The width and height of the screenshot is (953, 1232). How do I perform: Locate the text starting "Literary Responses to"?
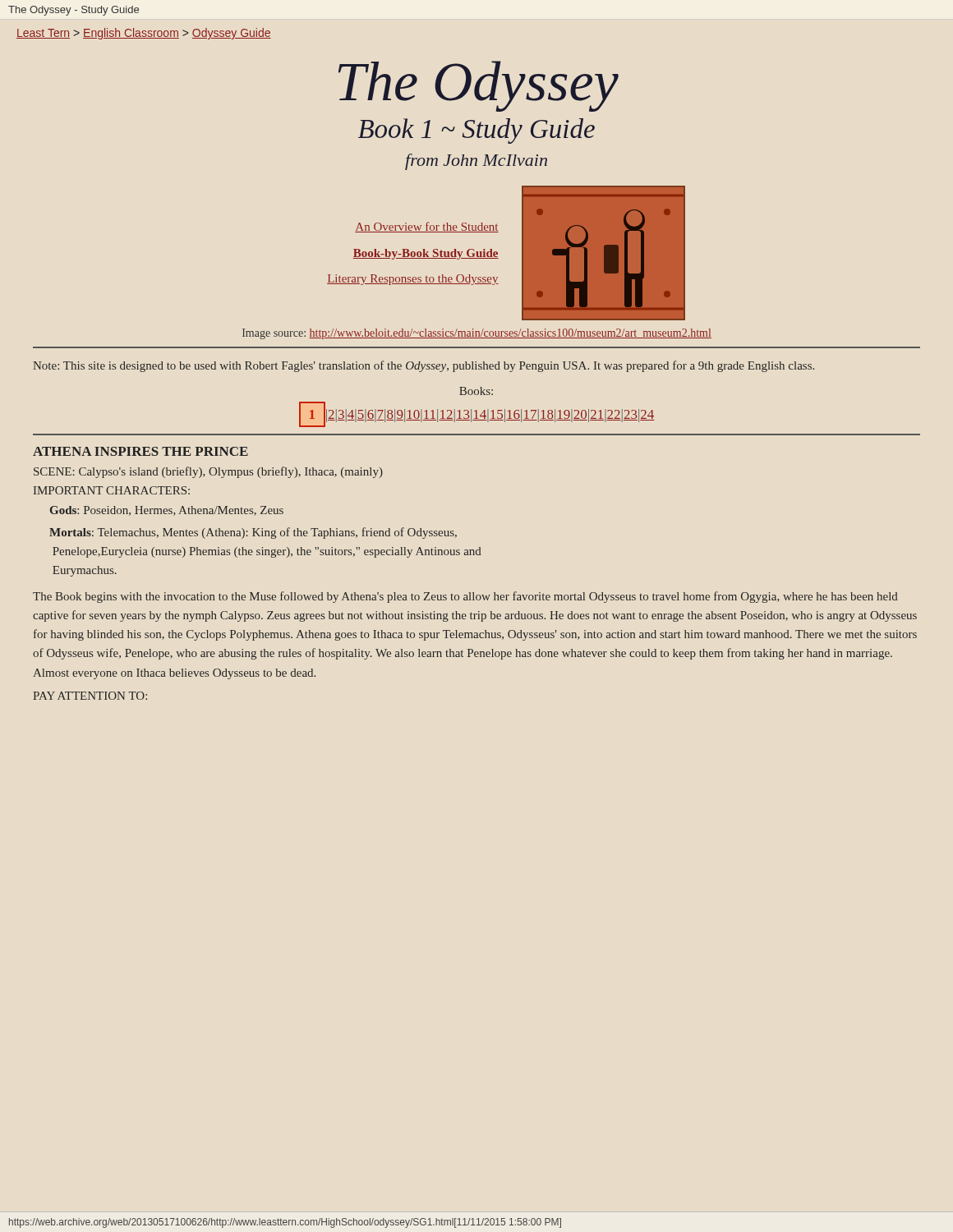point(413,279)
